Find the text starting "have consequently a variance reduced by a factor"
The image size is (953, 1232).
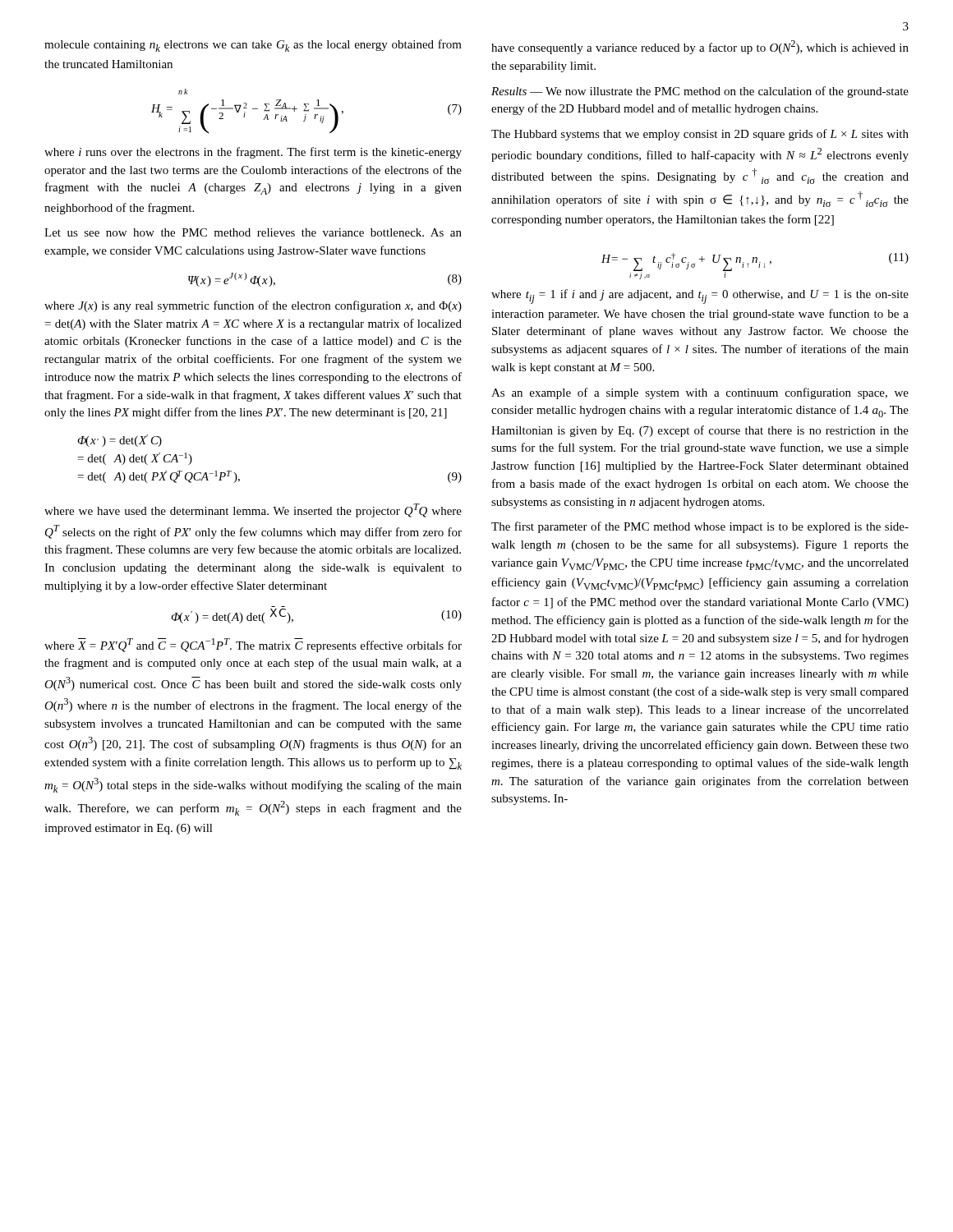pyautogui.click(x=700, y=132)
